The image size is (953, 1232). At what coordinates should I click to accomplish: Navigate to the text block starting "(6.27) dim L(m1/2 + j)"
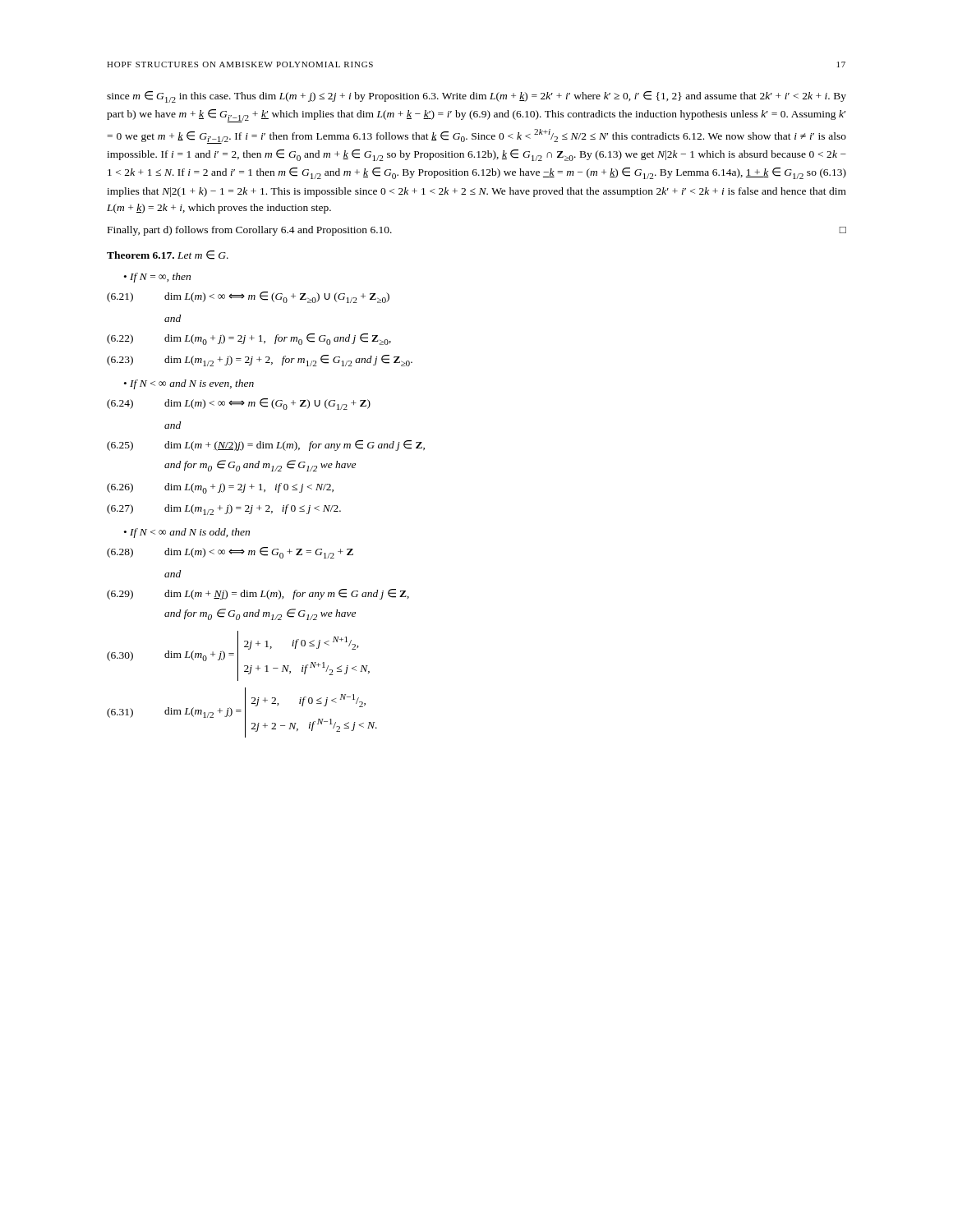coord(224,510)
